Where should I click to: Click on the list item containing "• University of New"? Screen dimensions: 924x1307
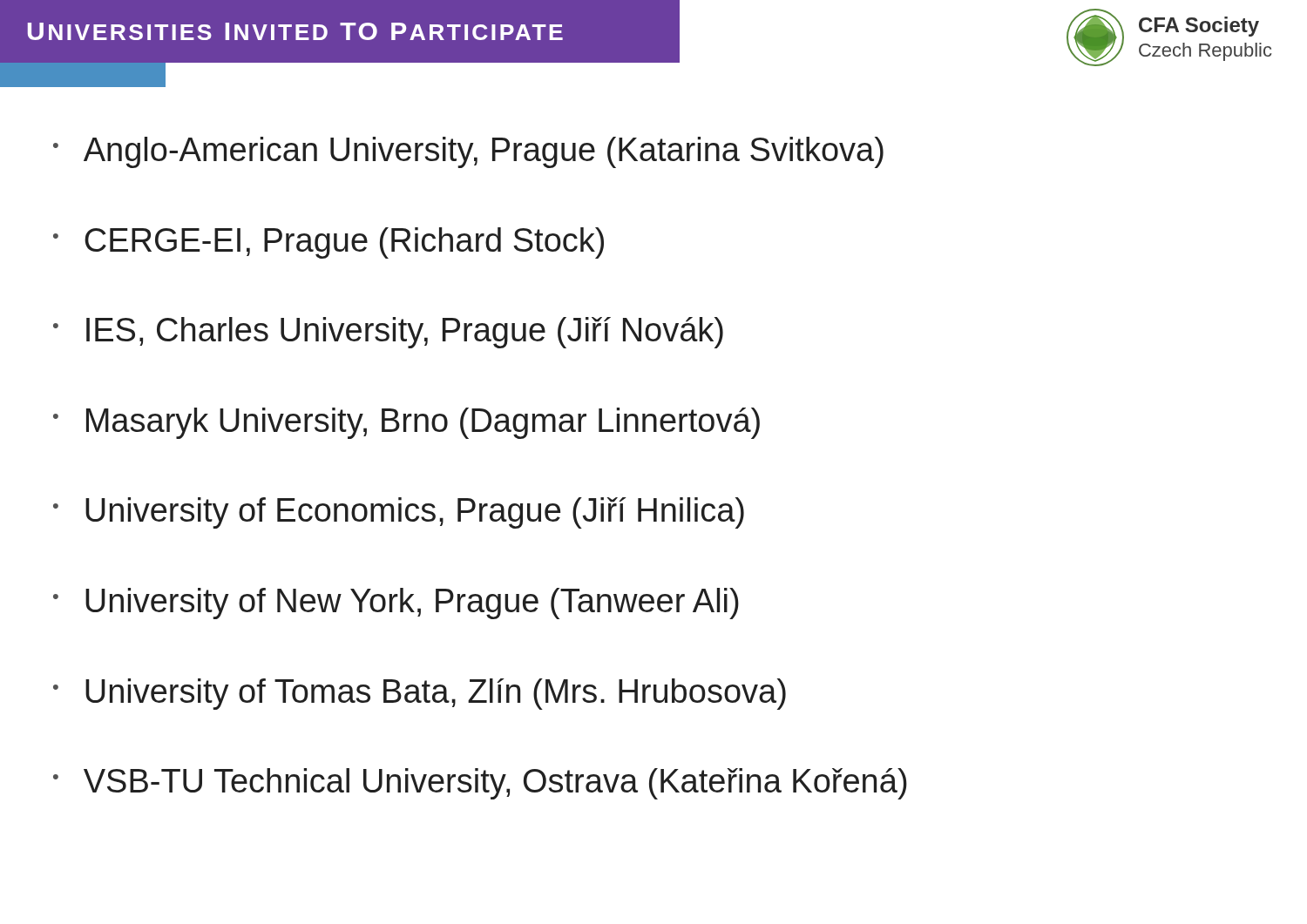point(396,602)
